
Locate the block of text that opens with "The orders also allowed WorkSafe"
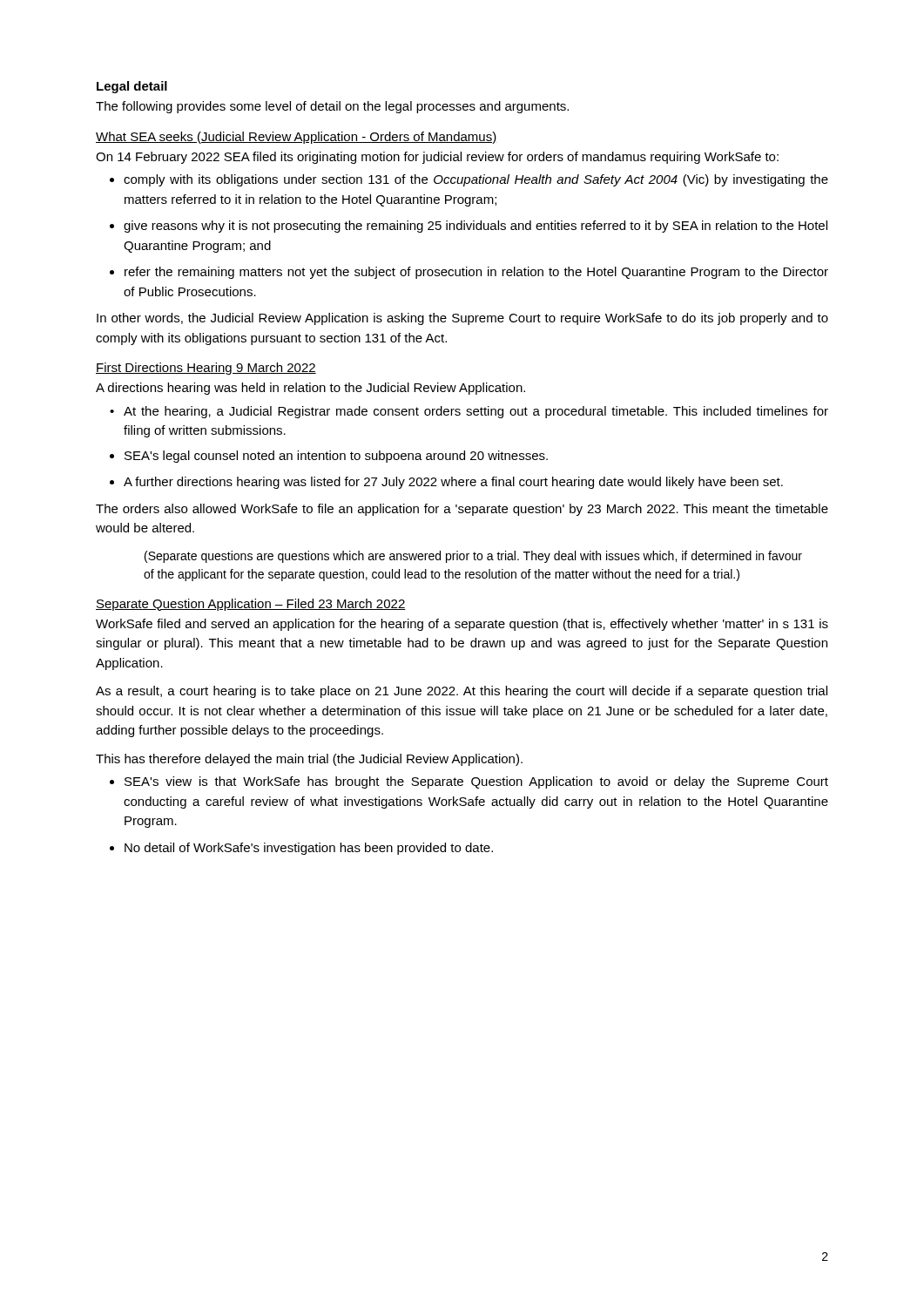(x=462, y=518)
